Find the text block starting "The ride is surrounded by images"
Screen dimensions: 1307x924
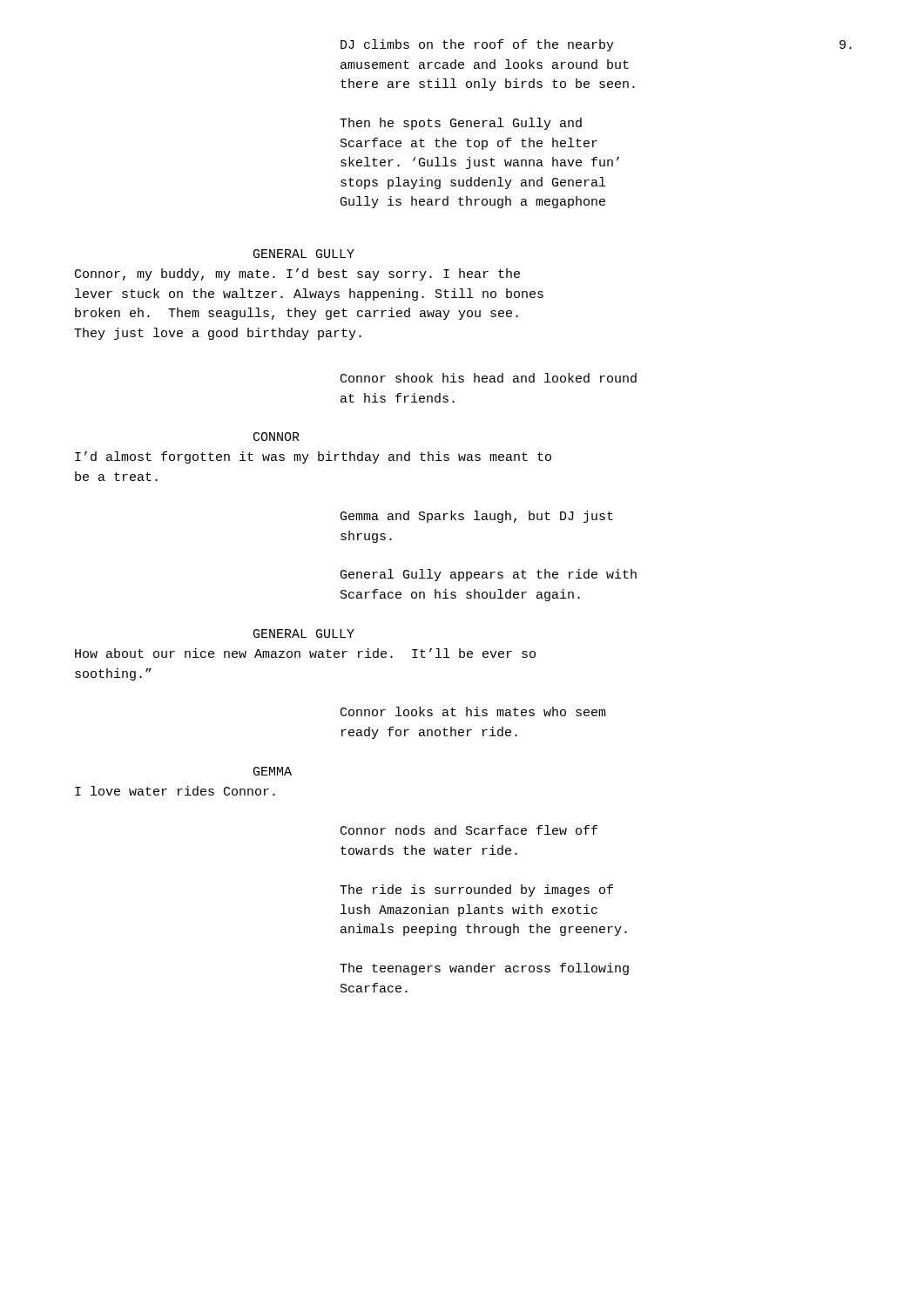click(x=485, y=911)
